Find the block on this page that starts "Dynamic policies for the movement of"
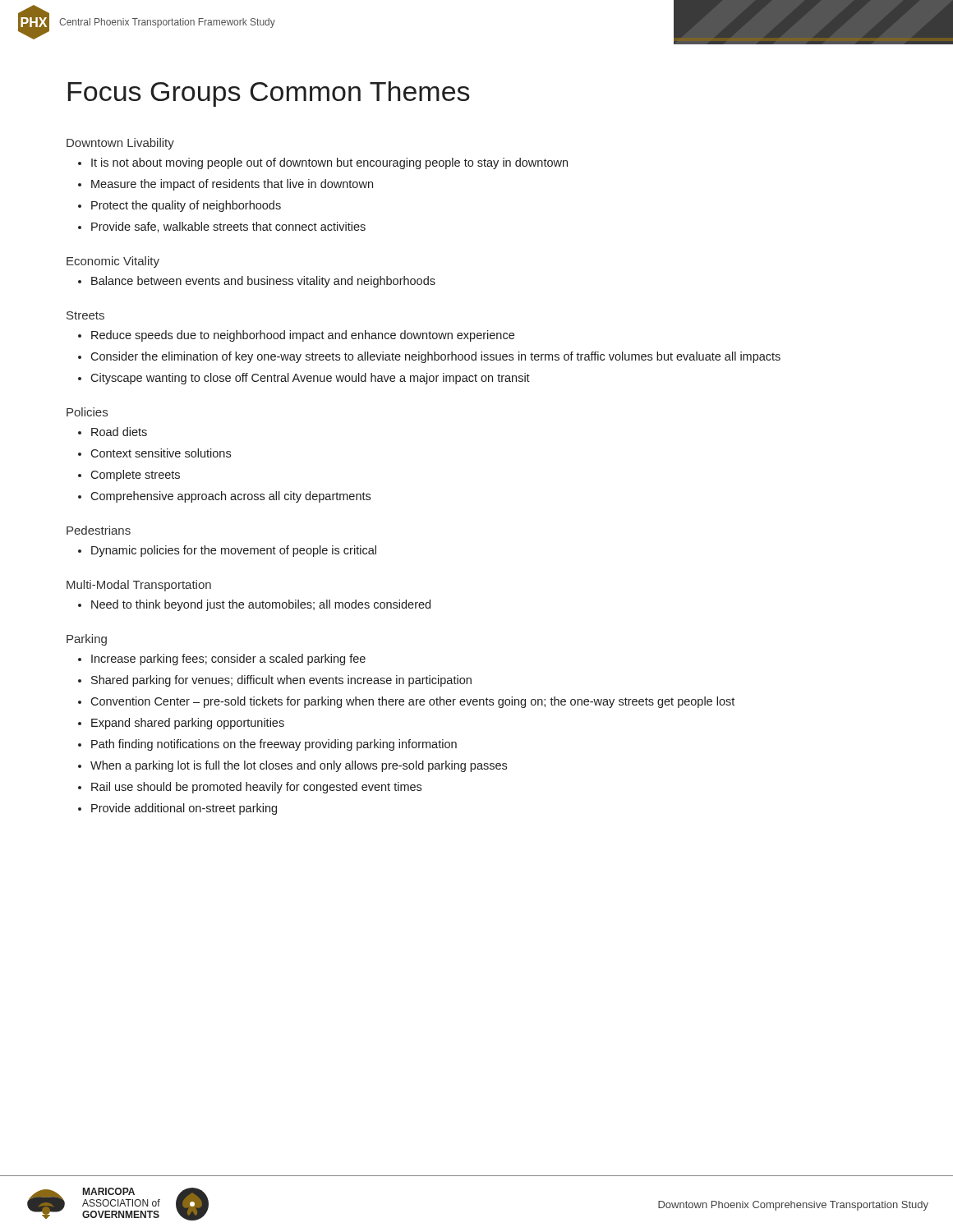The image size is (953, 1232). click(234, 550)
